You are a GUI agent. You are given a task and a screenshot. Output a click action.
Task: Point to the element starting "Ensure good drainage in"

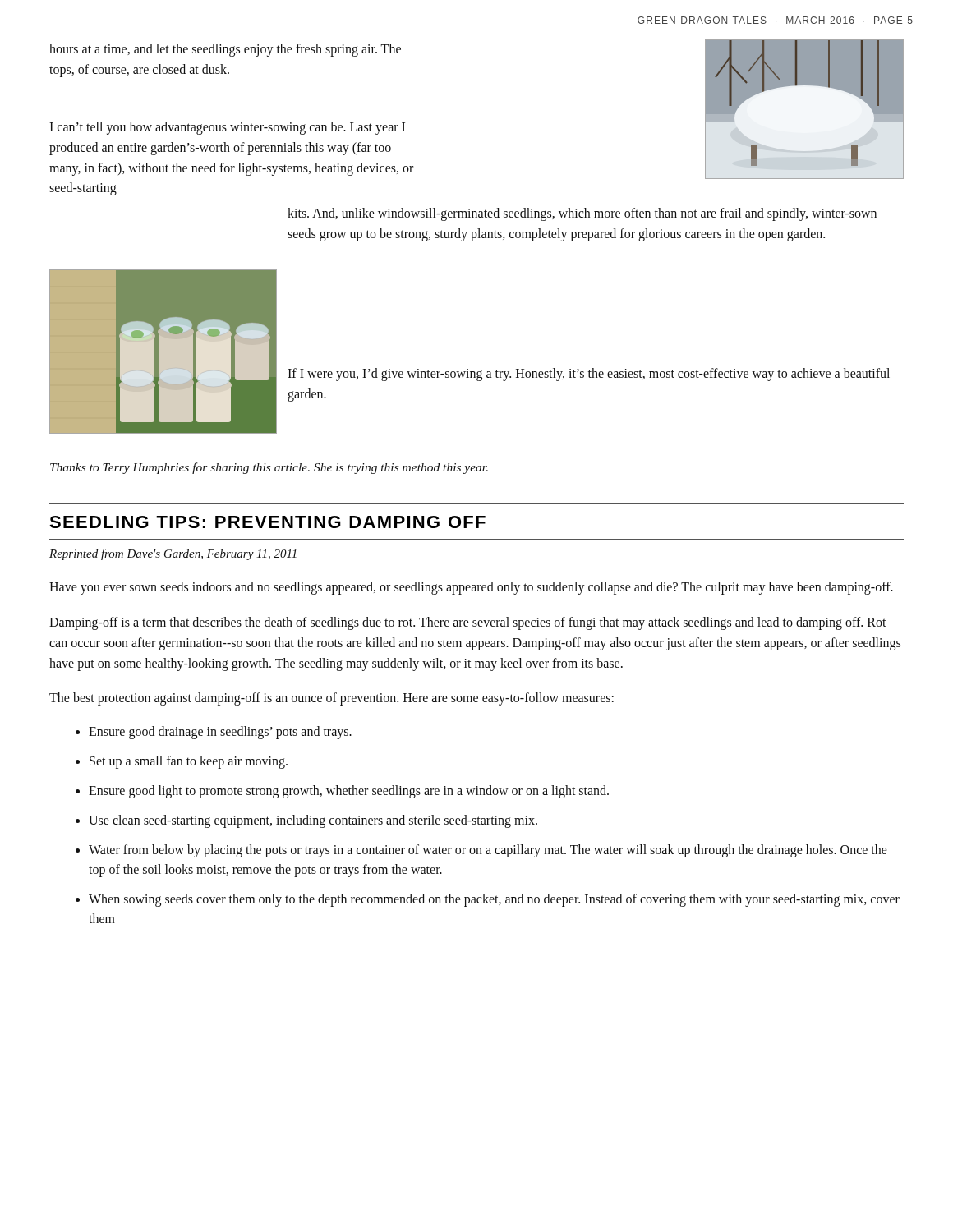click(x=220, y=732)
